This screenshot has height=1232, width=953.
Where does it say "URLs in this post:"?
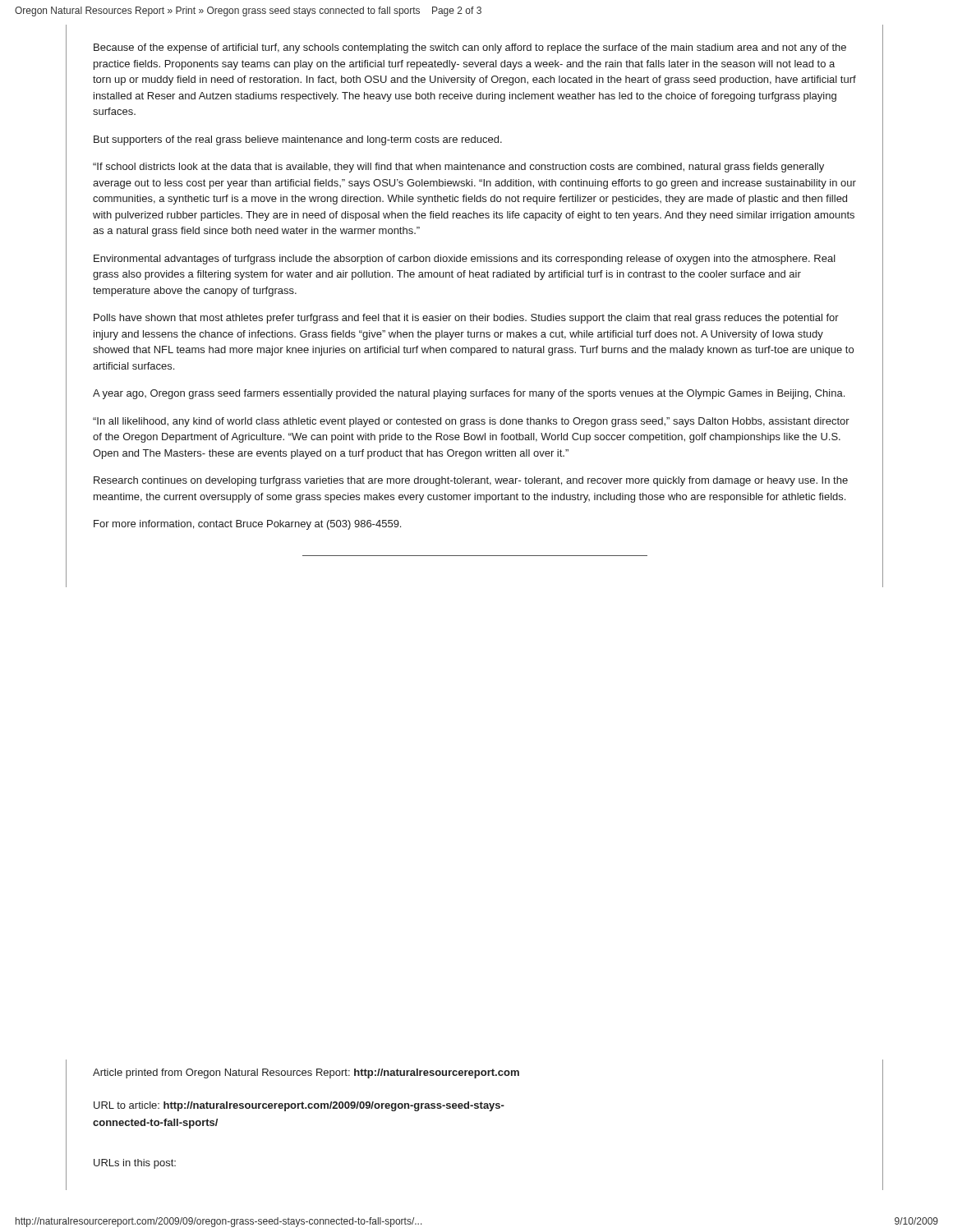click(135, 1164)
